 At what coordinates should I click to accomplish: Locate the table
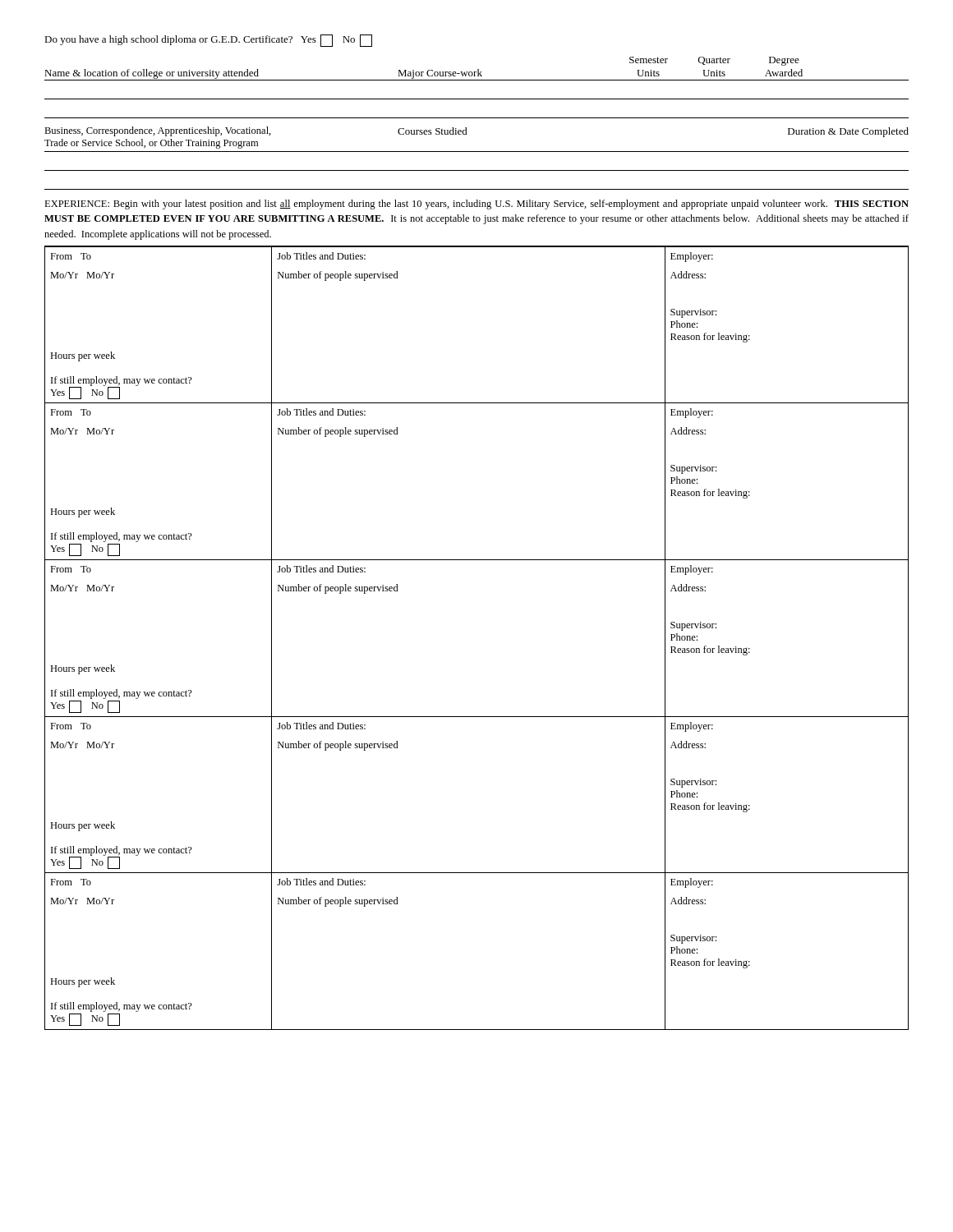476,638
